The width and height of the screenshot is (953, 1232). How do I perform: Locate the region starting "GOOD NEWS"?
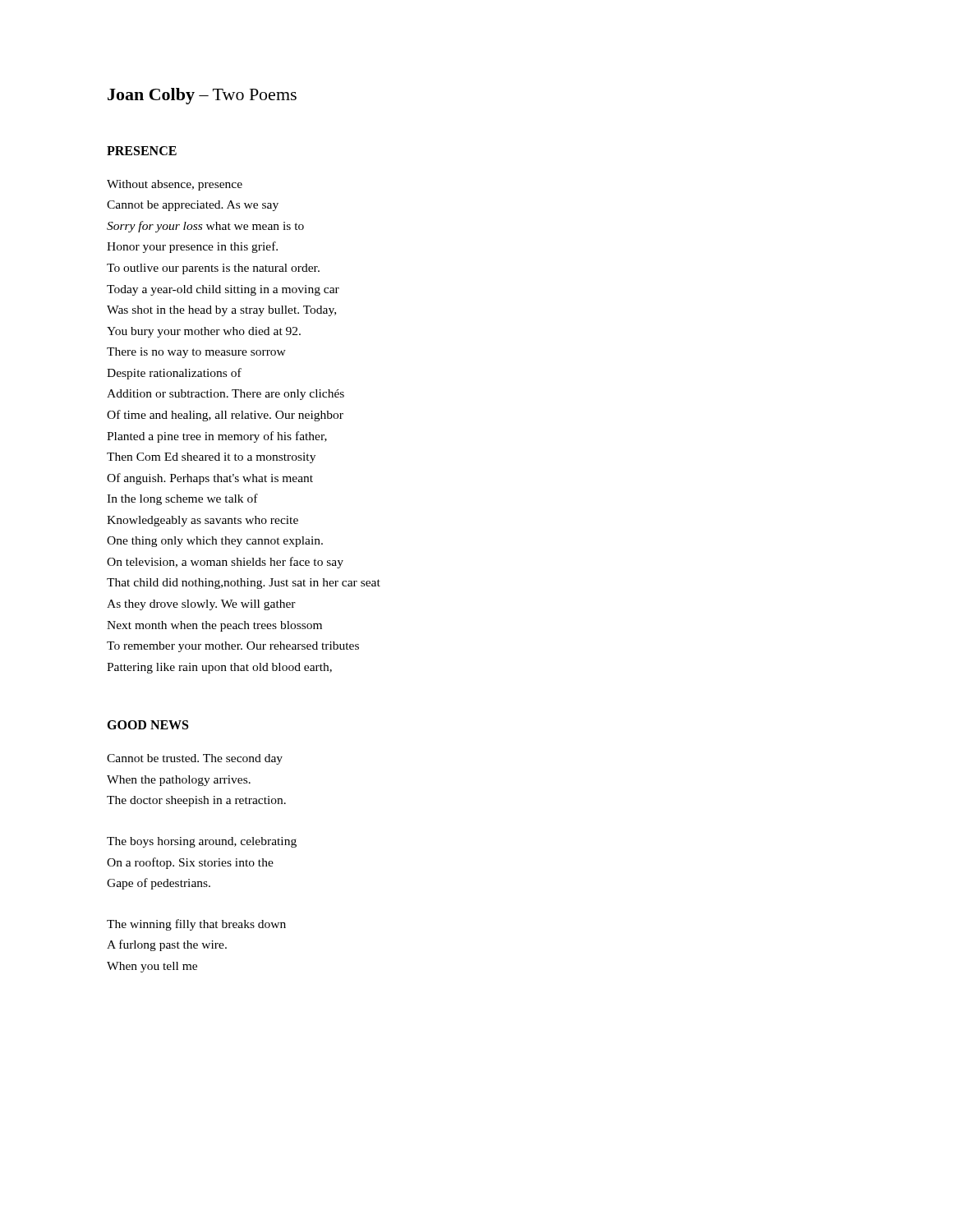148,725
